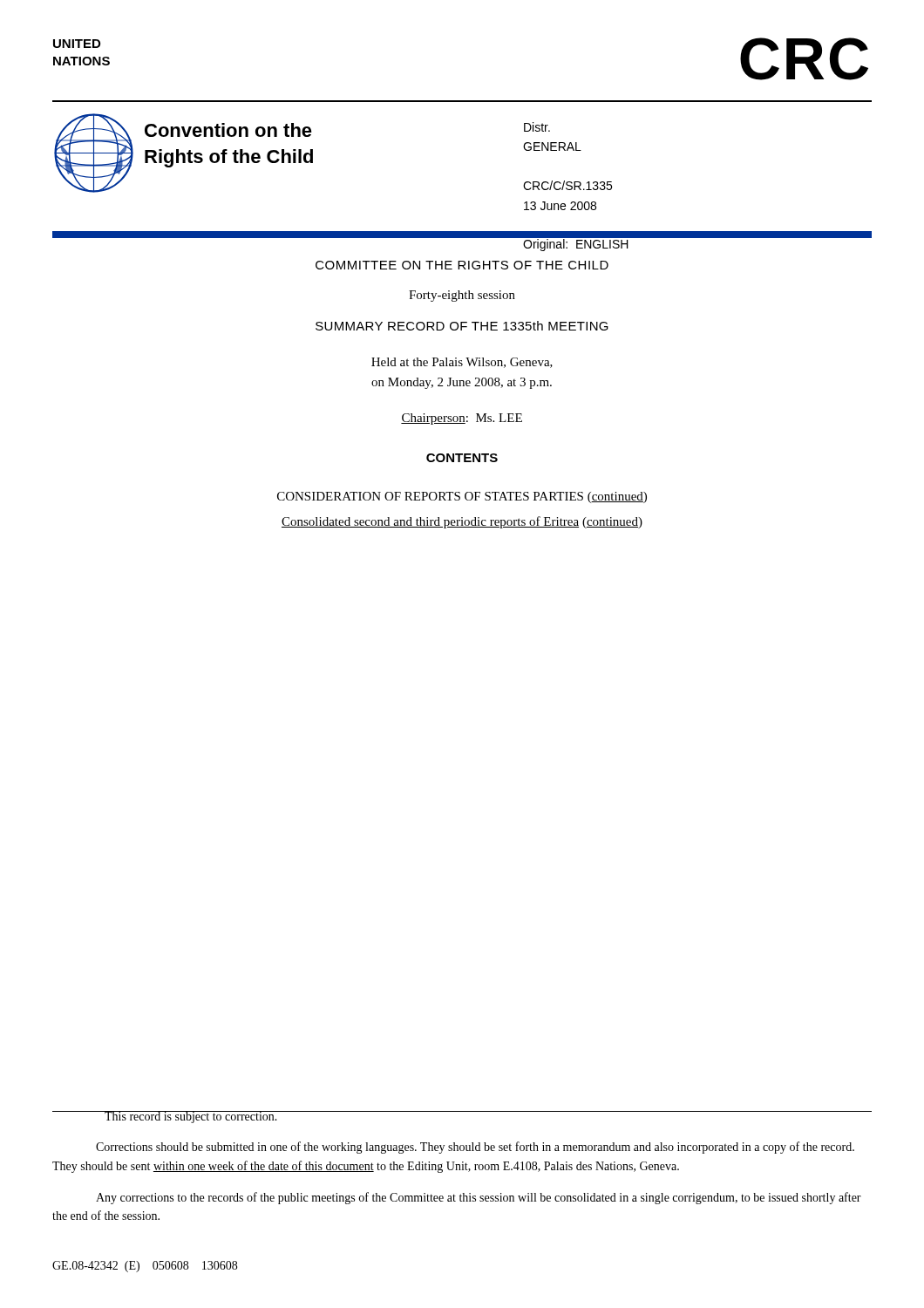
Task: Point to the passage starting "COMMITTEE ON THE RIGHTS"
Action: [x=462, y=265]
